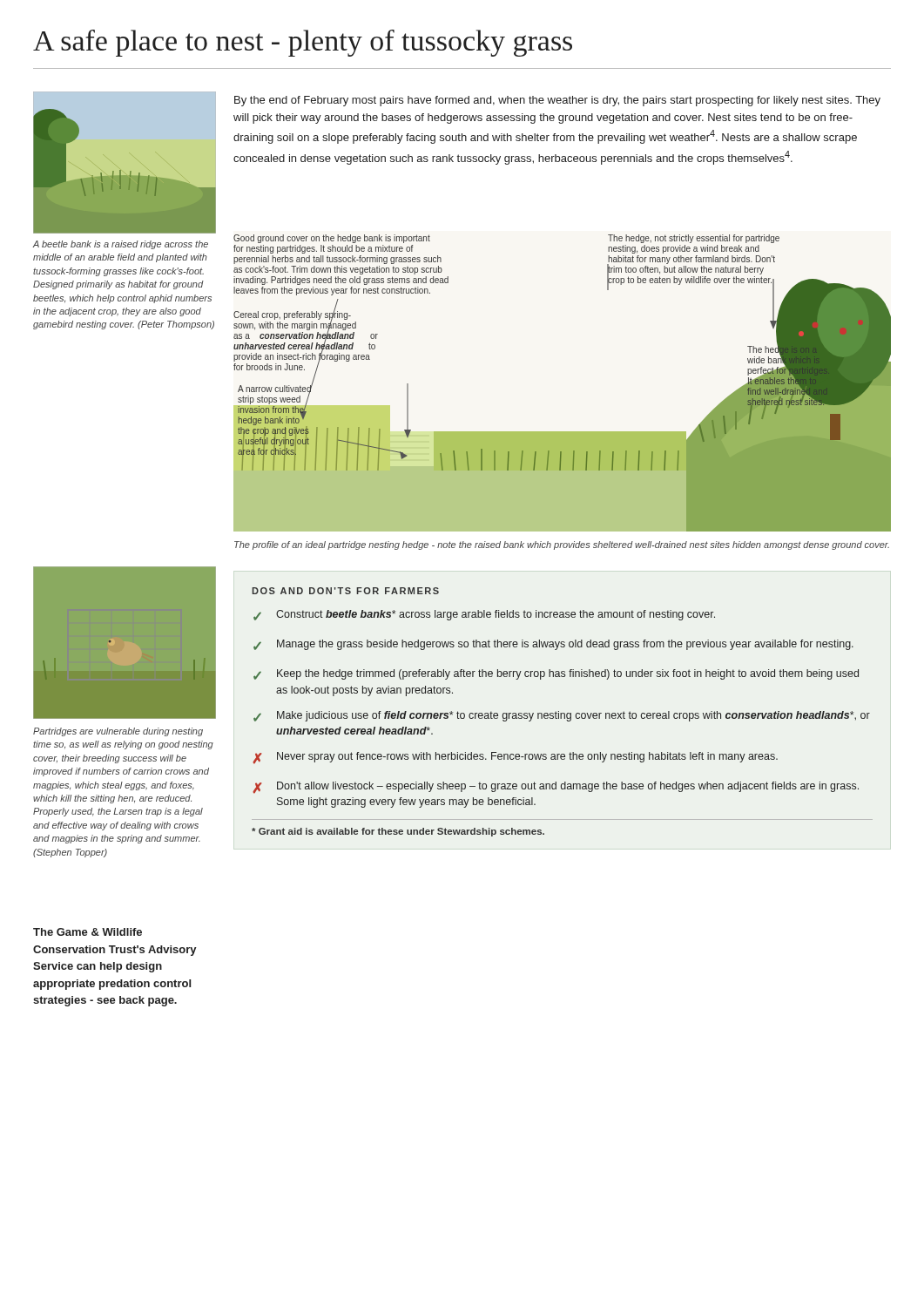
Task: Locate the text block starting "✓ Make judicious use of field corners*"
Action: coord(562,723)
